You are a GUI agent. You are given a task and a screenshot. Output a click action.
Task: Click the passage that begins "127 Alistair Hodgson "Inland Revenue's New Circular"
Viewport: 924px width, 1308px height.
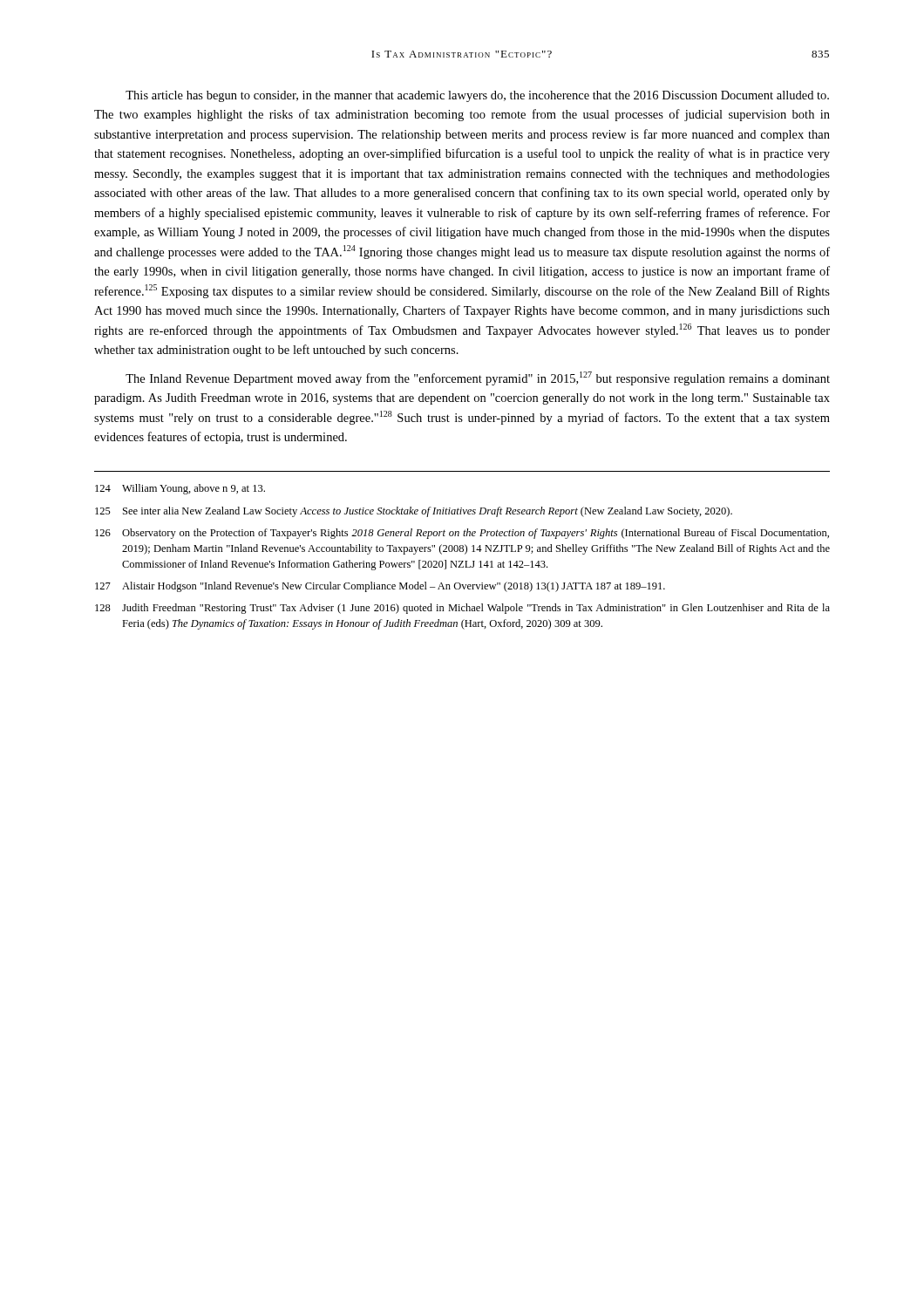(x=462, y=586)
